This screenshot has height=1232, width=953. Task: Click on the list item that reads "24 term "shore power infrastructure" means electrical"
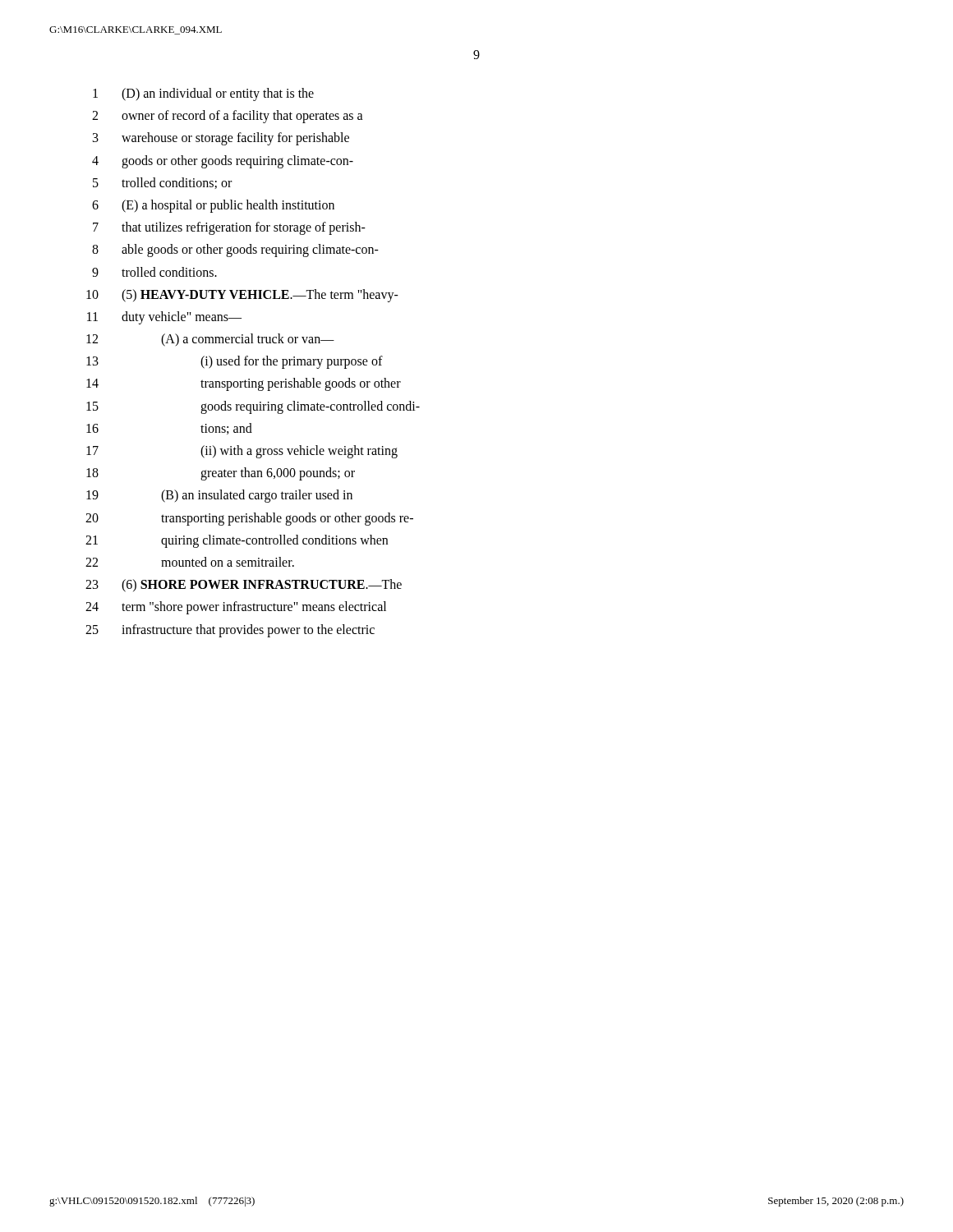pos(236,608)
